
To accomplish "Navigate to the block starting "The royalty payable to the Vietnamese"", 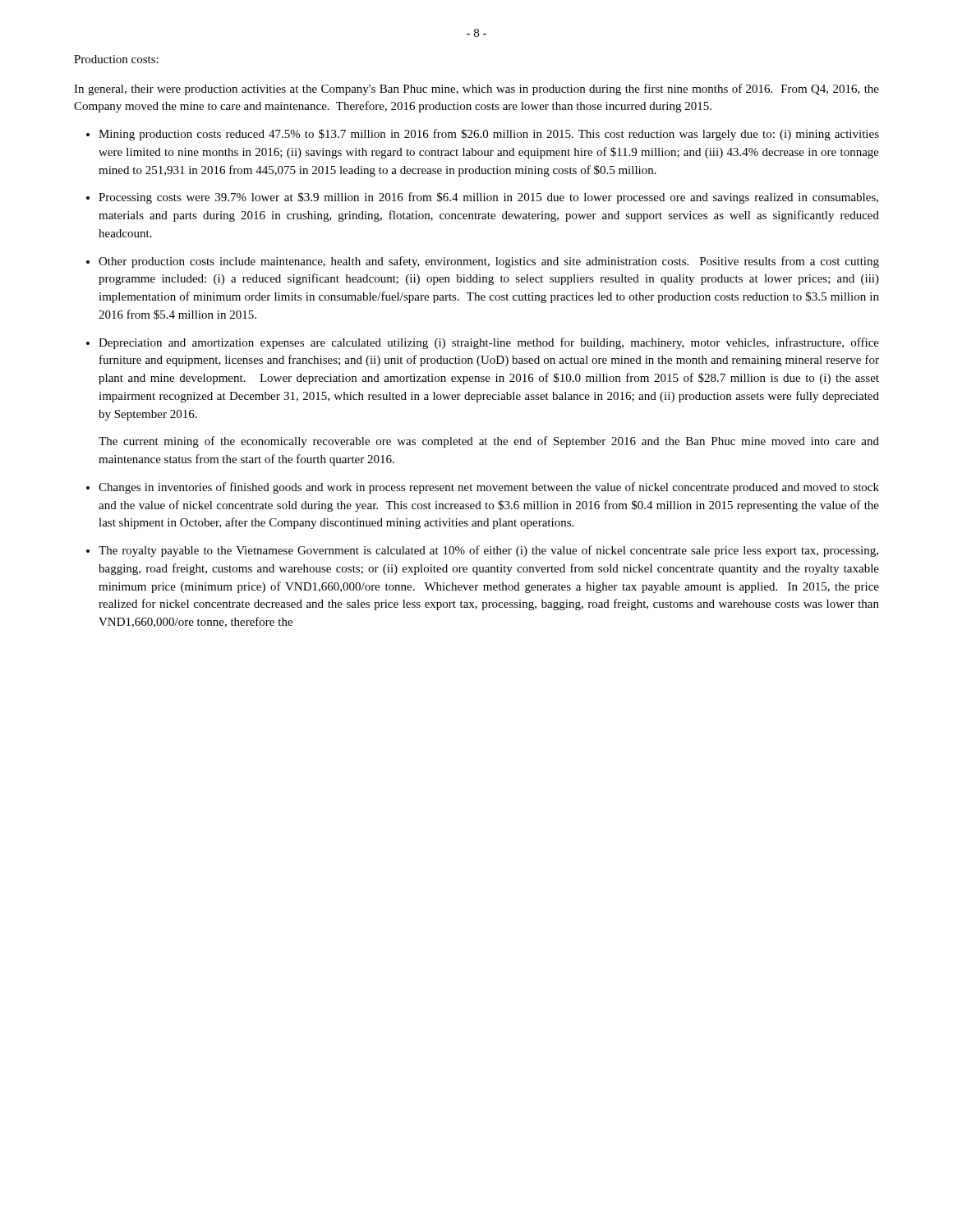I will tap(489, 586).
